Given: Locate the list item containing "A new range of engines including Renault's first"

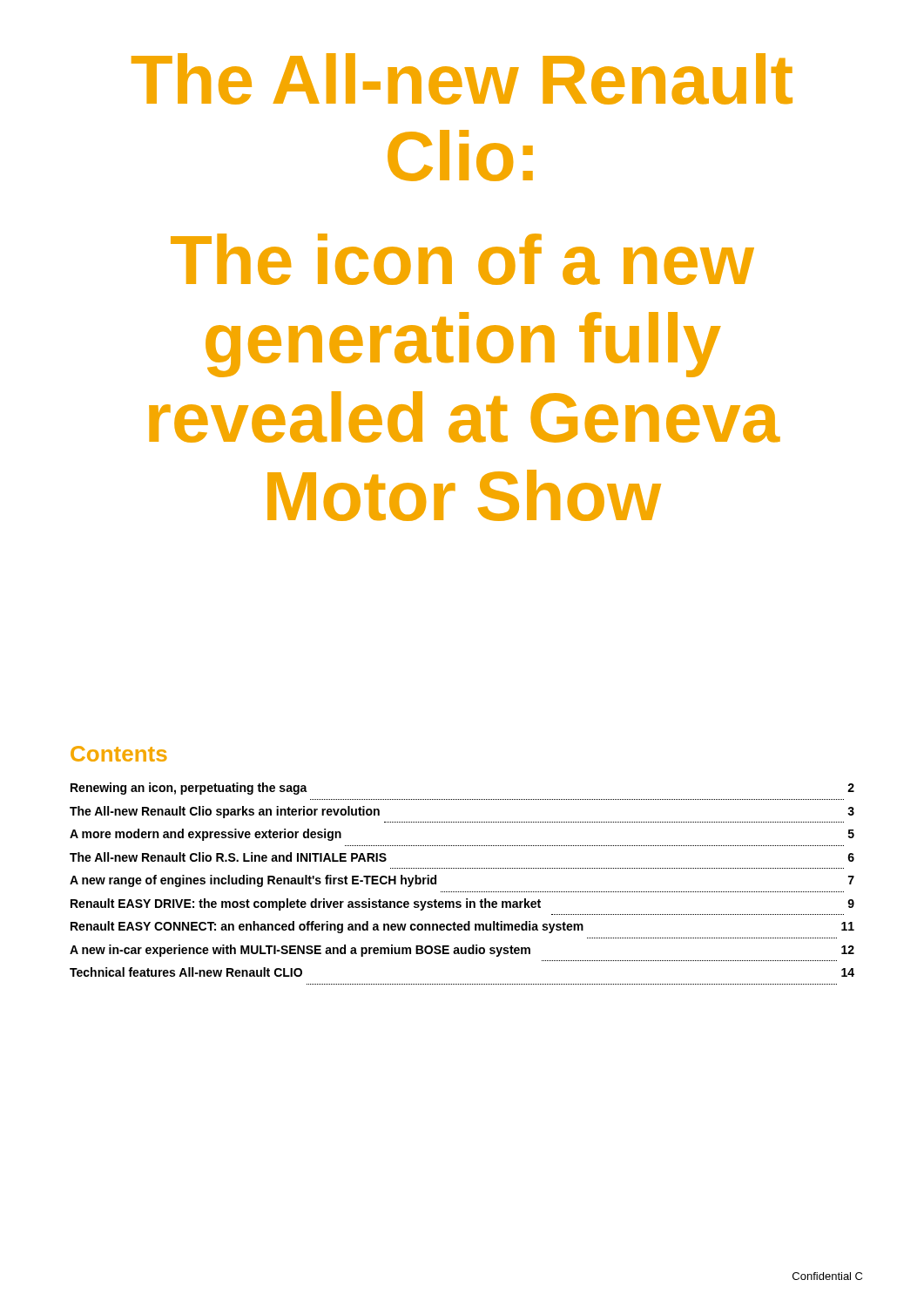Looking at the screenshot, I should coord(462,880).
